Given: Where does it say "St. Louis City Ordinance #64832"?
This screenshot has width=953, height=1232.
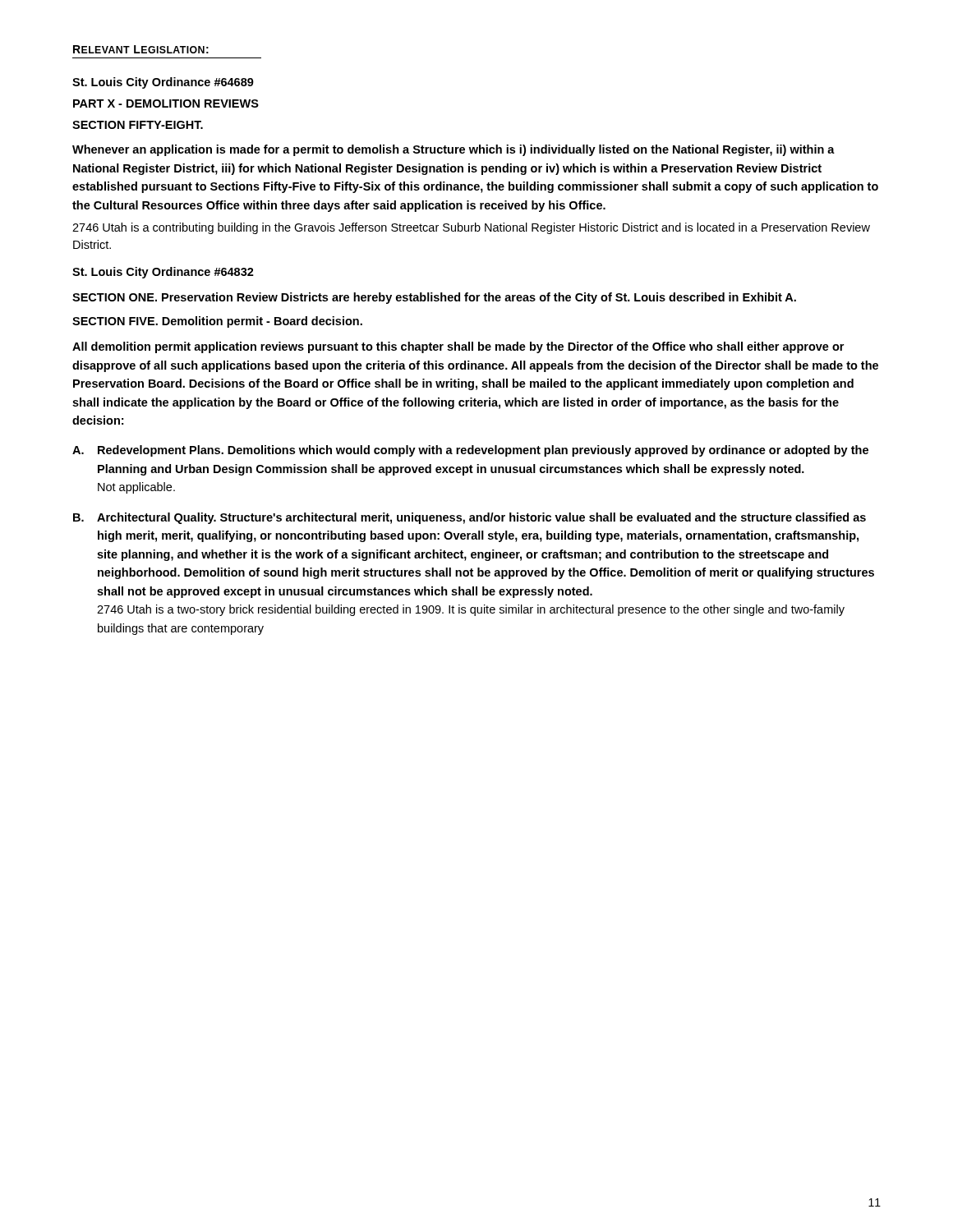Looking at the screenshot, I should coord(163,272).
